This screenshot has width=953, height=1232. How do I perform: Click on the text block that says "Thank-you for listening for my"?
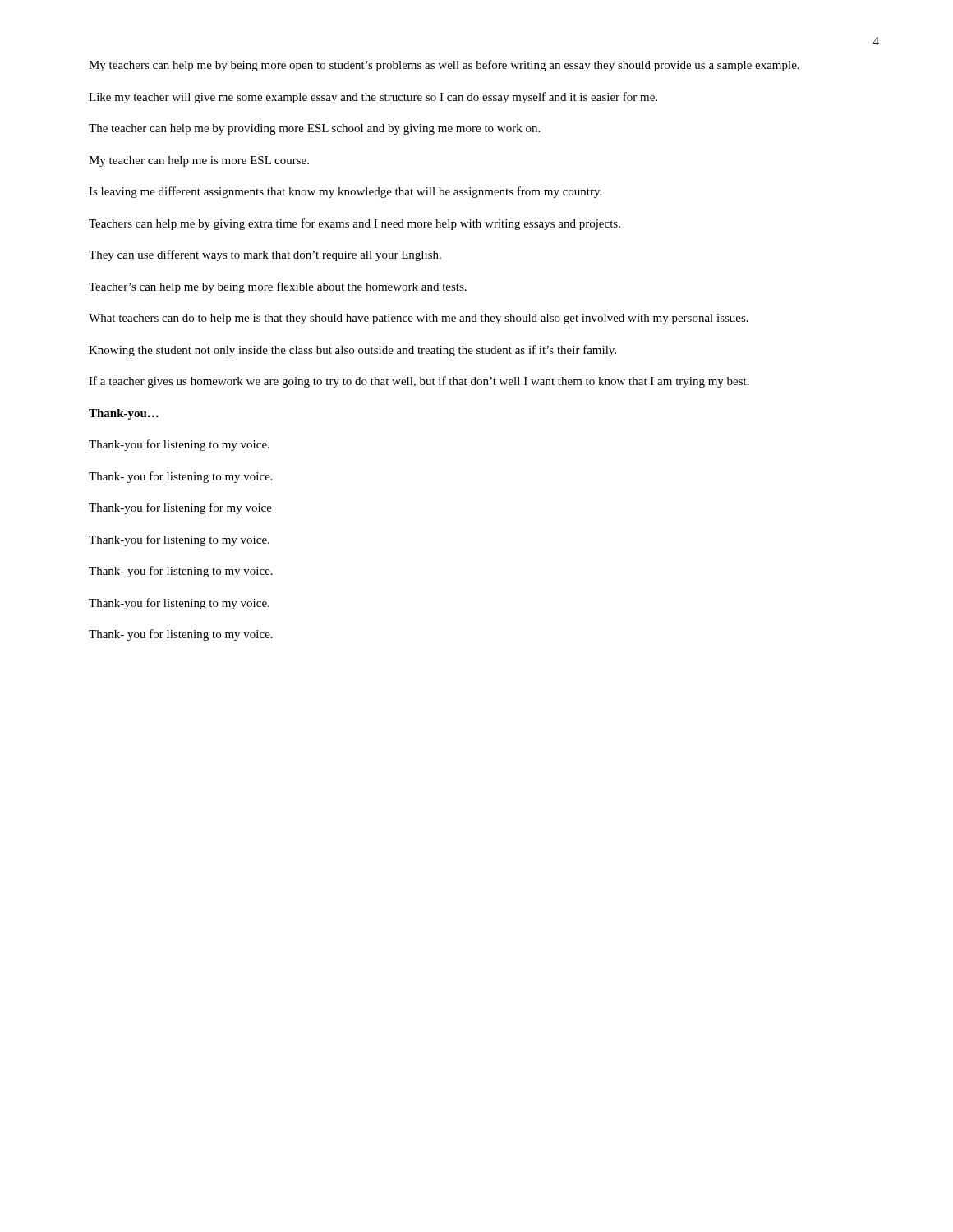tap(180, 508)
